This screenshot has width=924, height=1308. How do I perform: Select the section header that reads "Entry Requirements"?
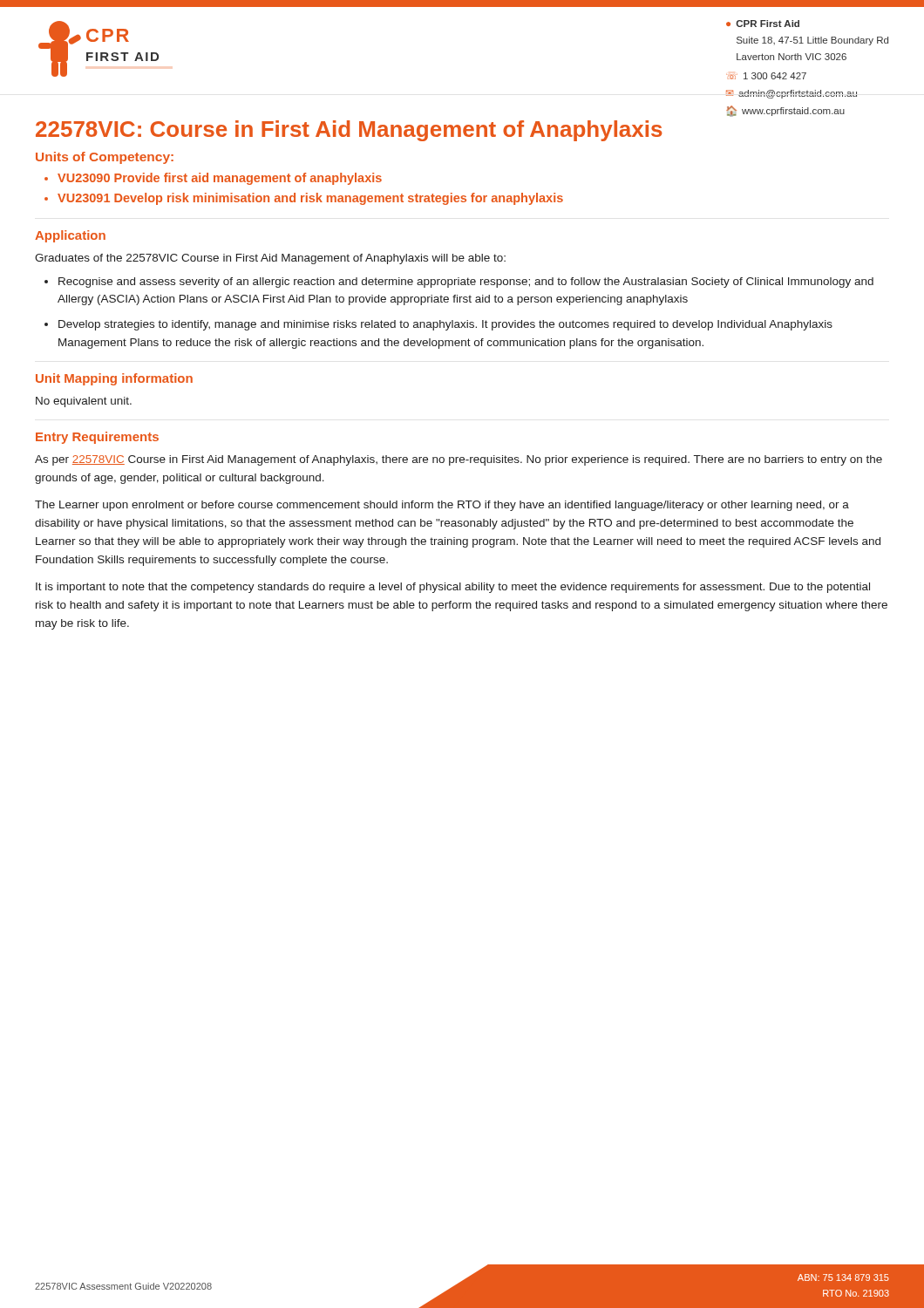point(97,437)
